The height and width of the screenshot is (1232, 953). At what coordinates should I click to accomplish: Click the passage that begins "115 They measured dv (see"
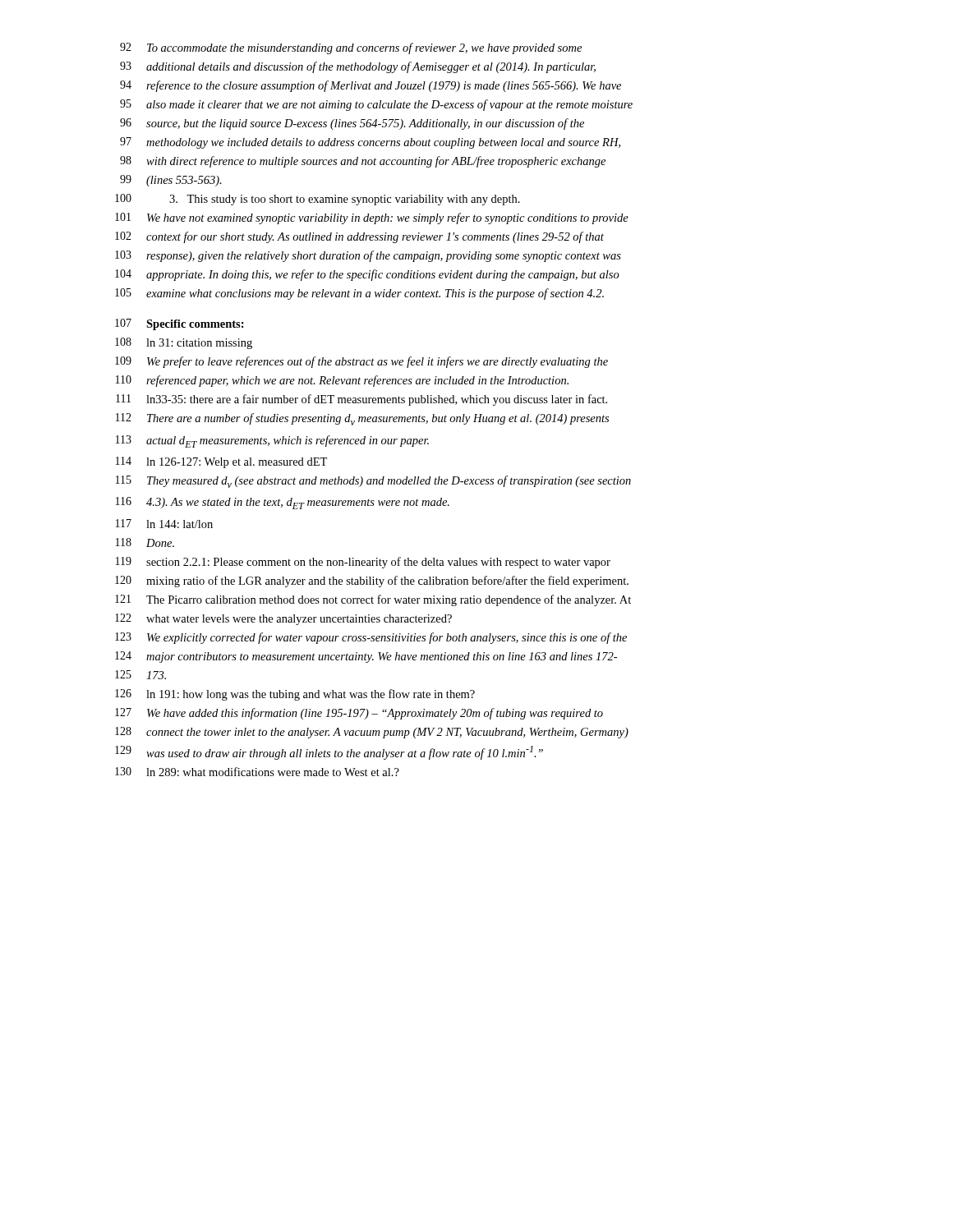pyautogui.click(x=446, y=493)
